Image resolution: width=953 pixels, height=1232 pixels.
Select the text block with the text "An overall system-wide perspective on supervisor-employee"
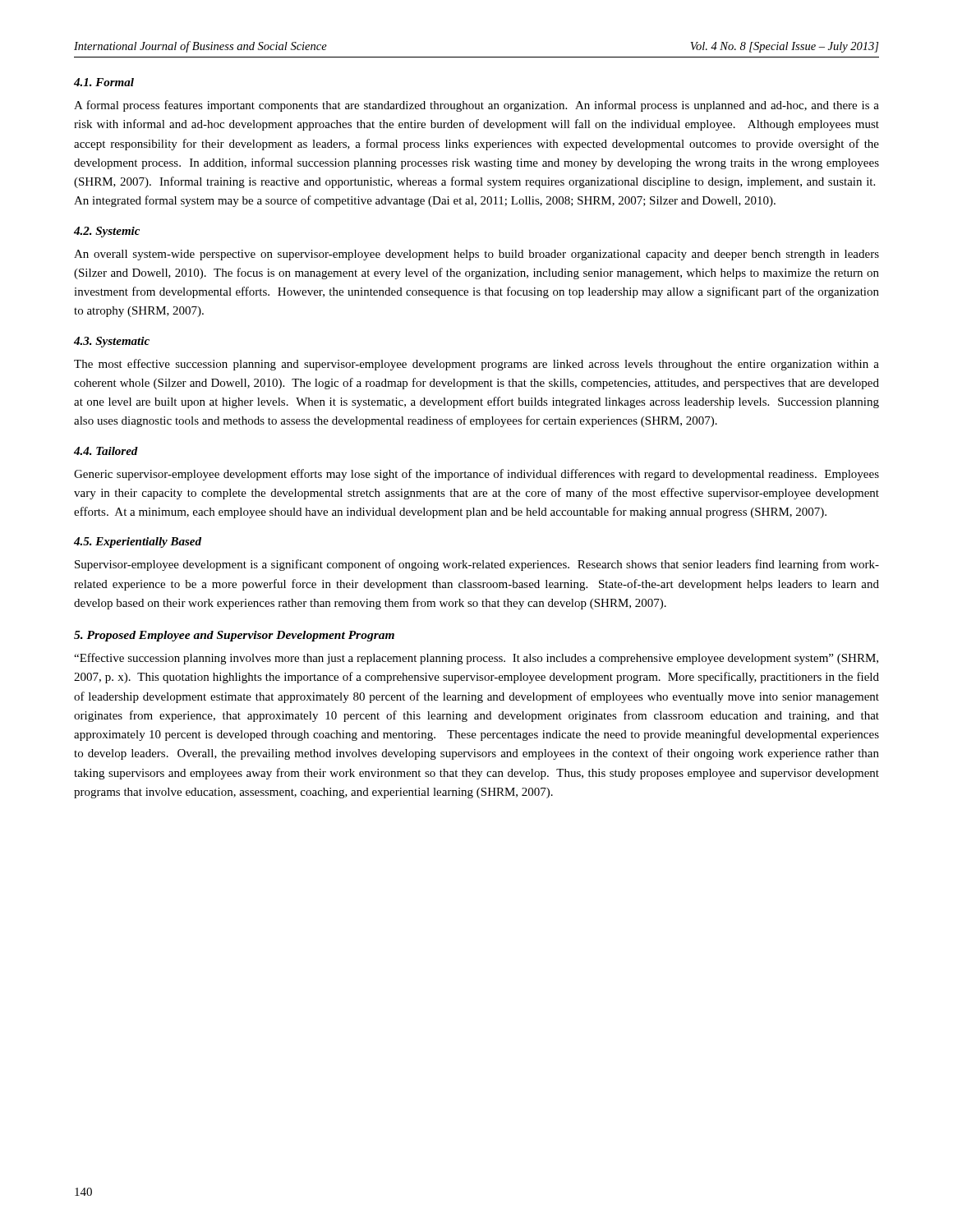pos(476,282)
